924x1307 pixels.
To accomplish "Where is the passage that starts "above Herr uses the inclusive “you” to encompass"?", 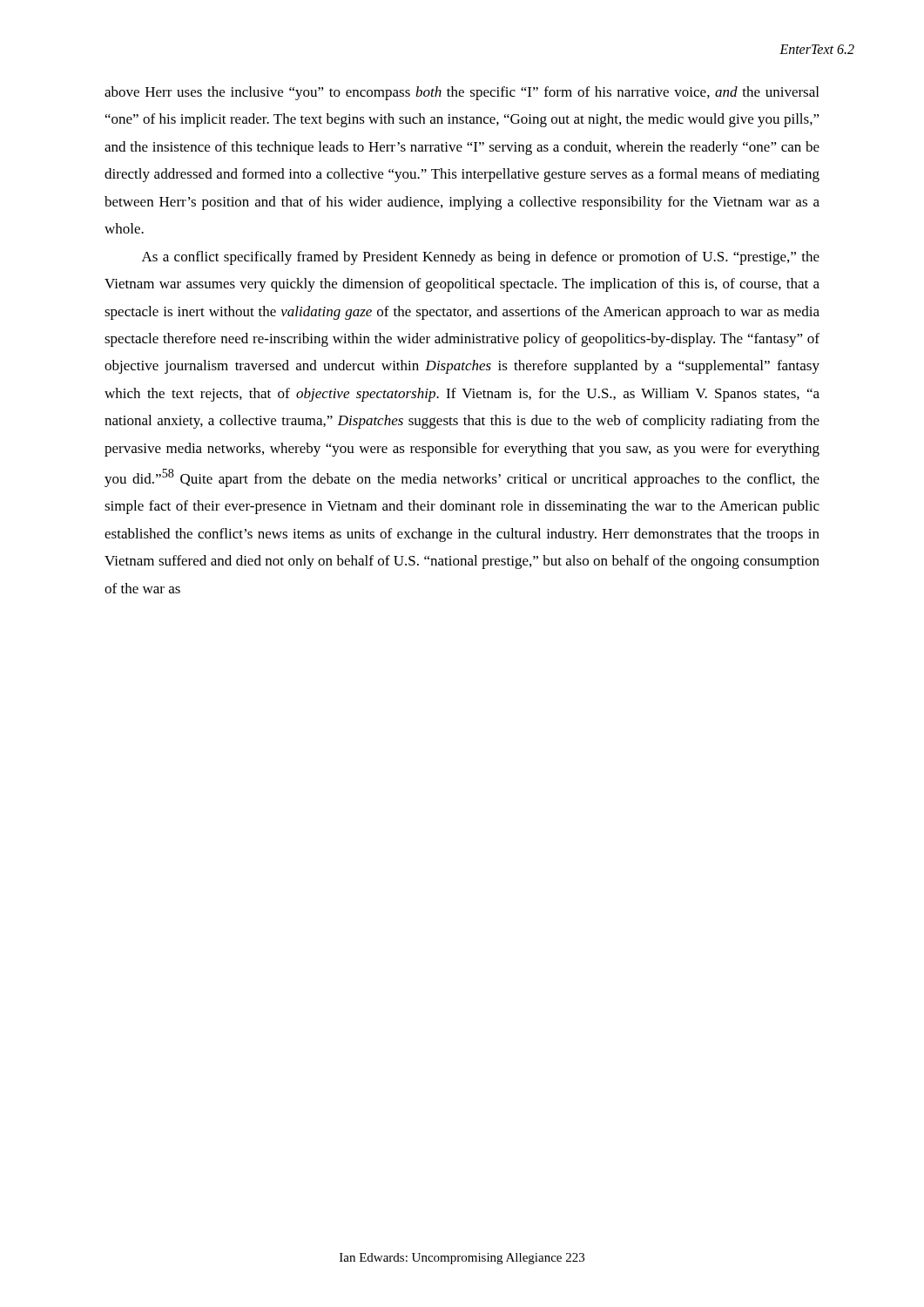I will [462, 340].
